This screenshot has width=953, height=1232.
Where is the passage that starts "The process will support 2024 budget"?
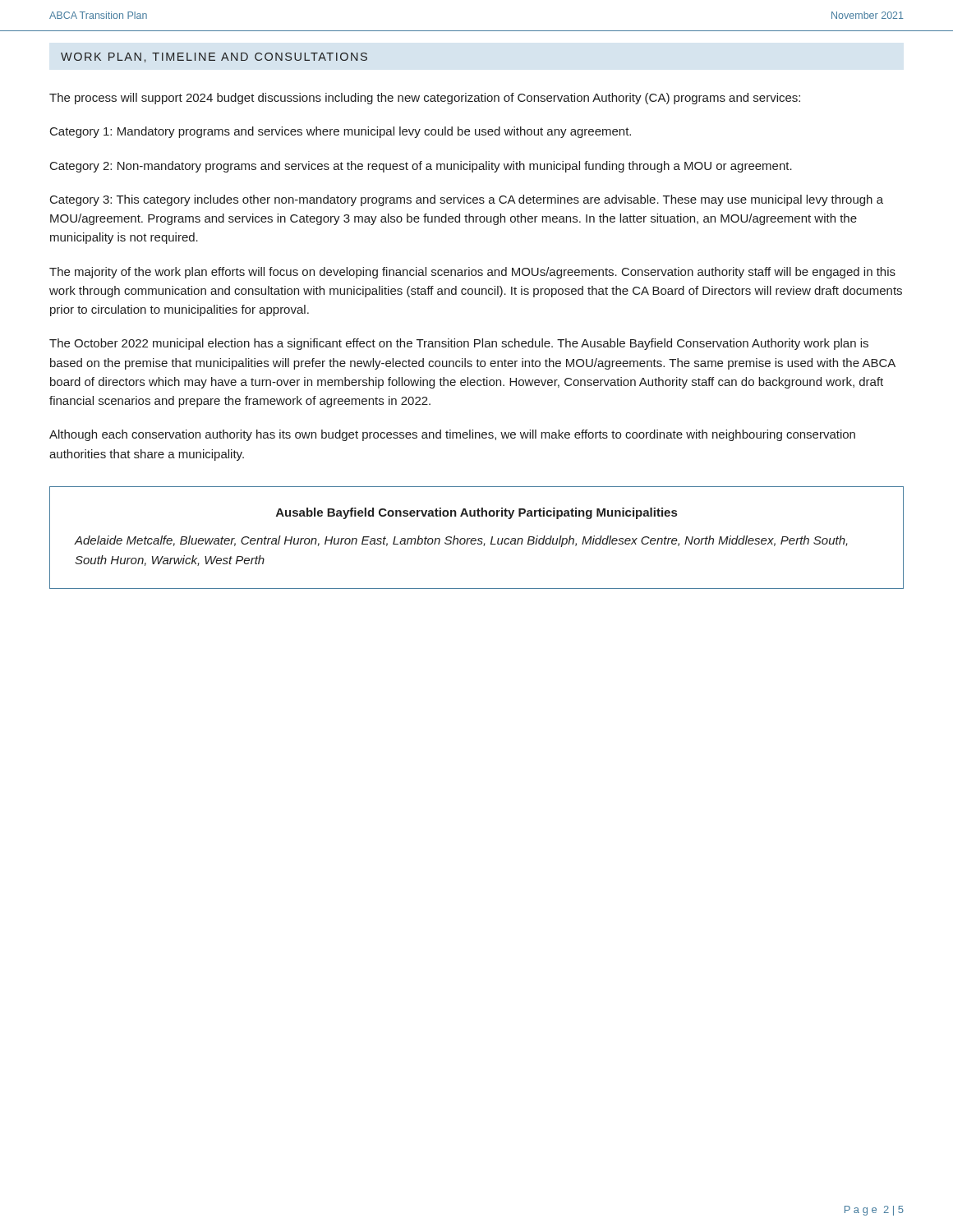pyautogui.click(x=425, y=97)
